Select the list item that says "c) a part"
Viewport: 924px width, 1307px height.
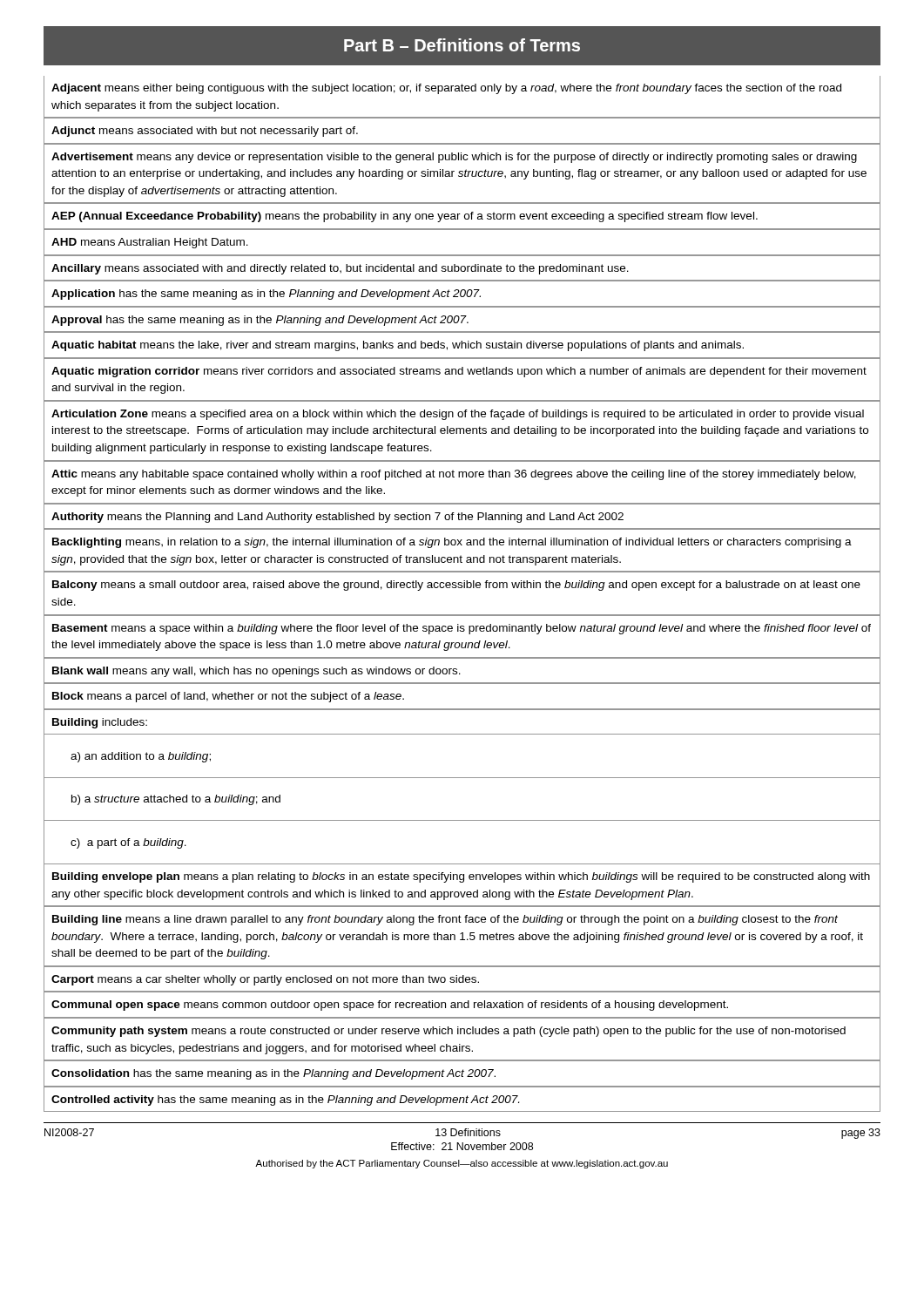(x=128, y=843)
